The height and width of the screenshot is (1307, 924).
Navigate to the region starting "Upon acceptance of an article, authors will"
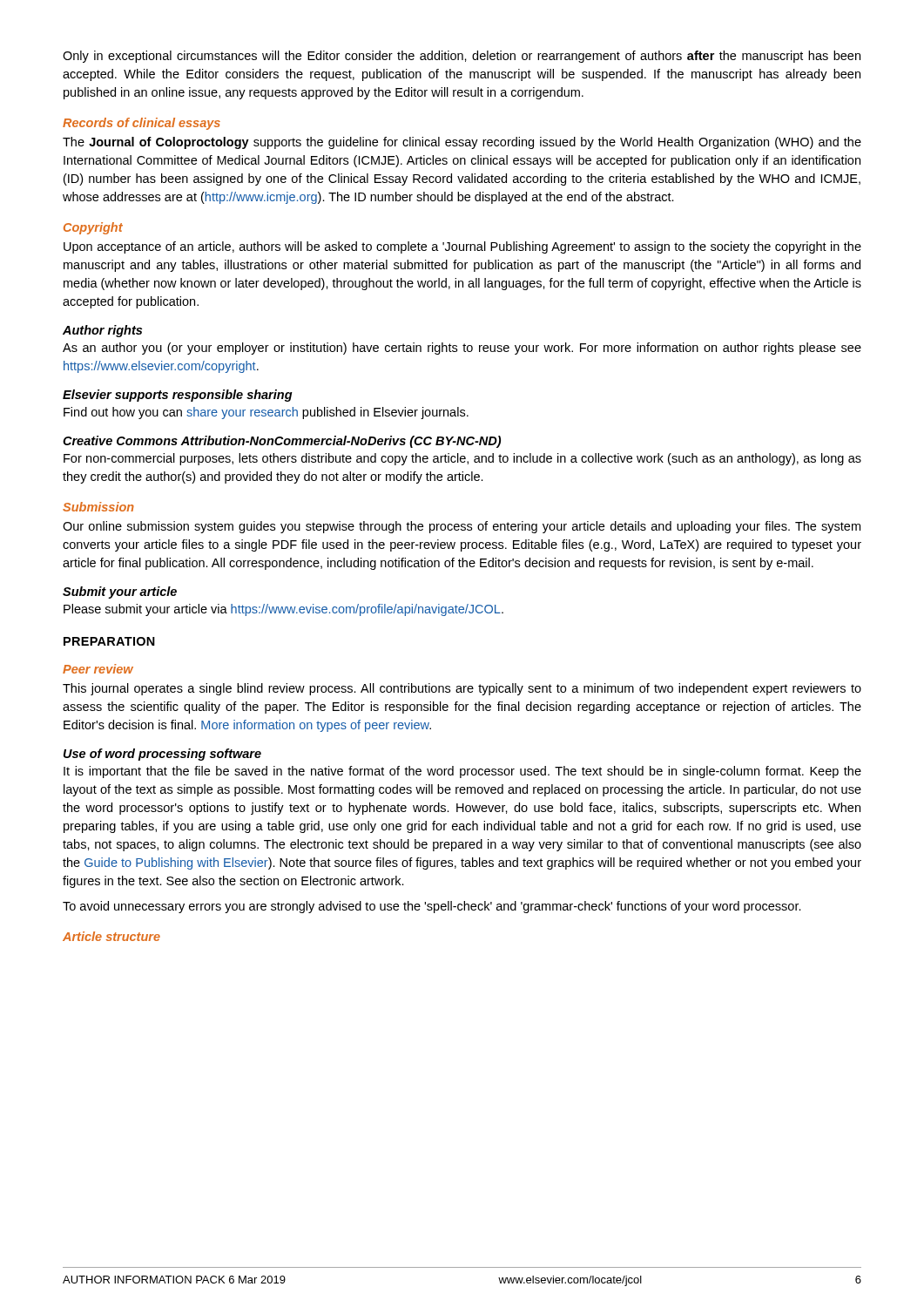pos(462,275)
